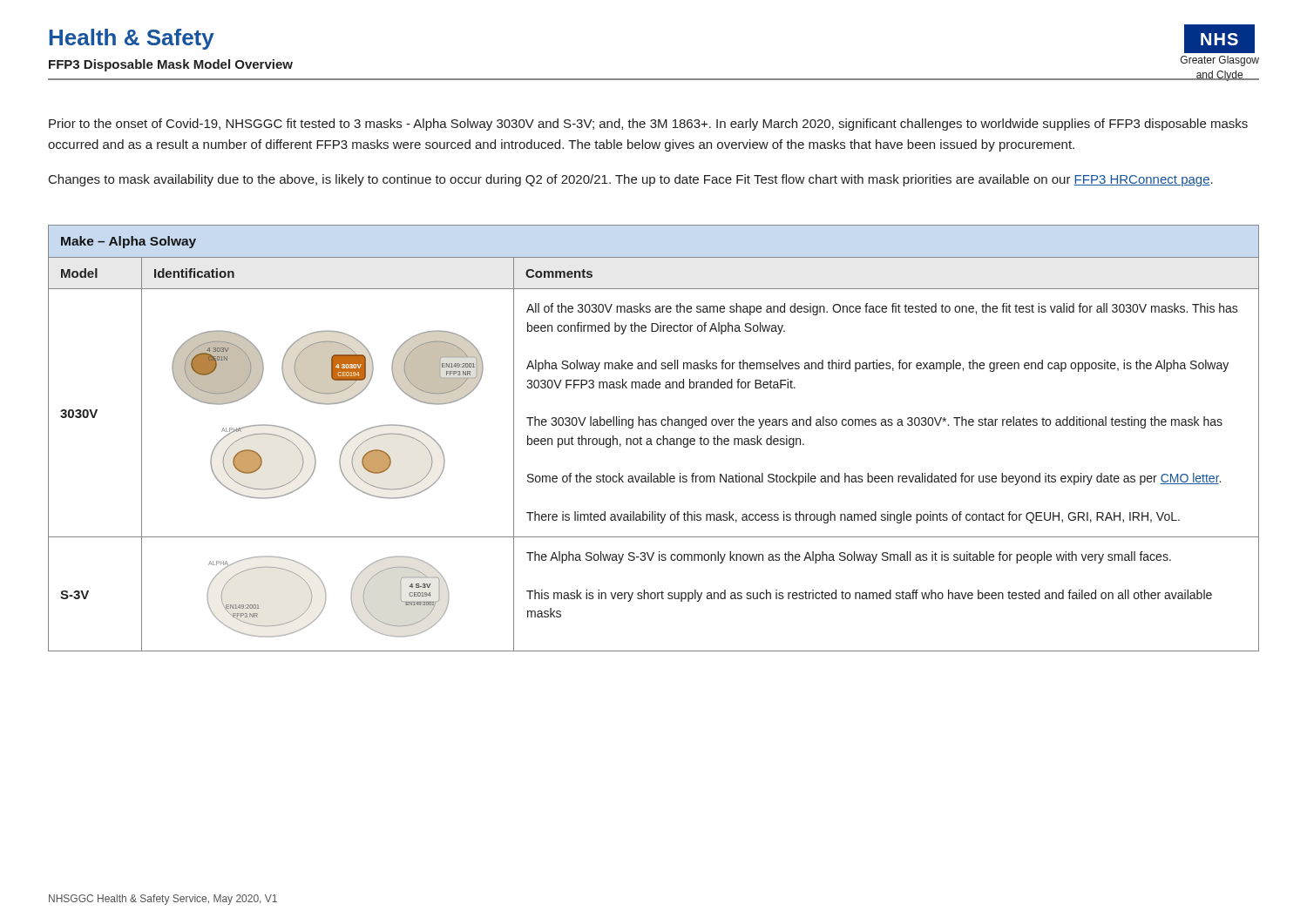Select the text starting "FFP3 Disposable Mask Model Overview"
Image resolution: width=1307 pixels, height=924 pixels.
pos(170,64)
